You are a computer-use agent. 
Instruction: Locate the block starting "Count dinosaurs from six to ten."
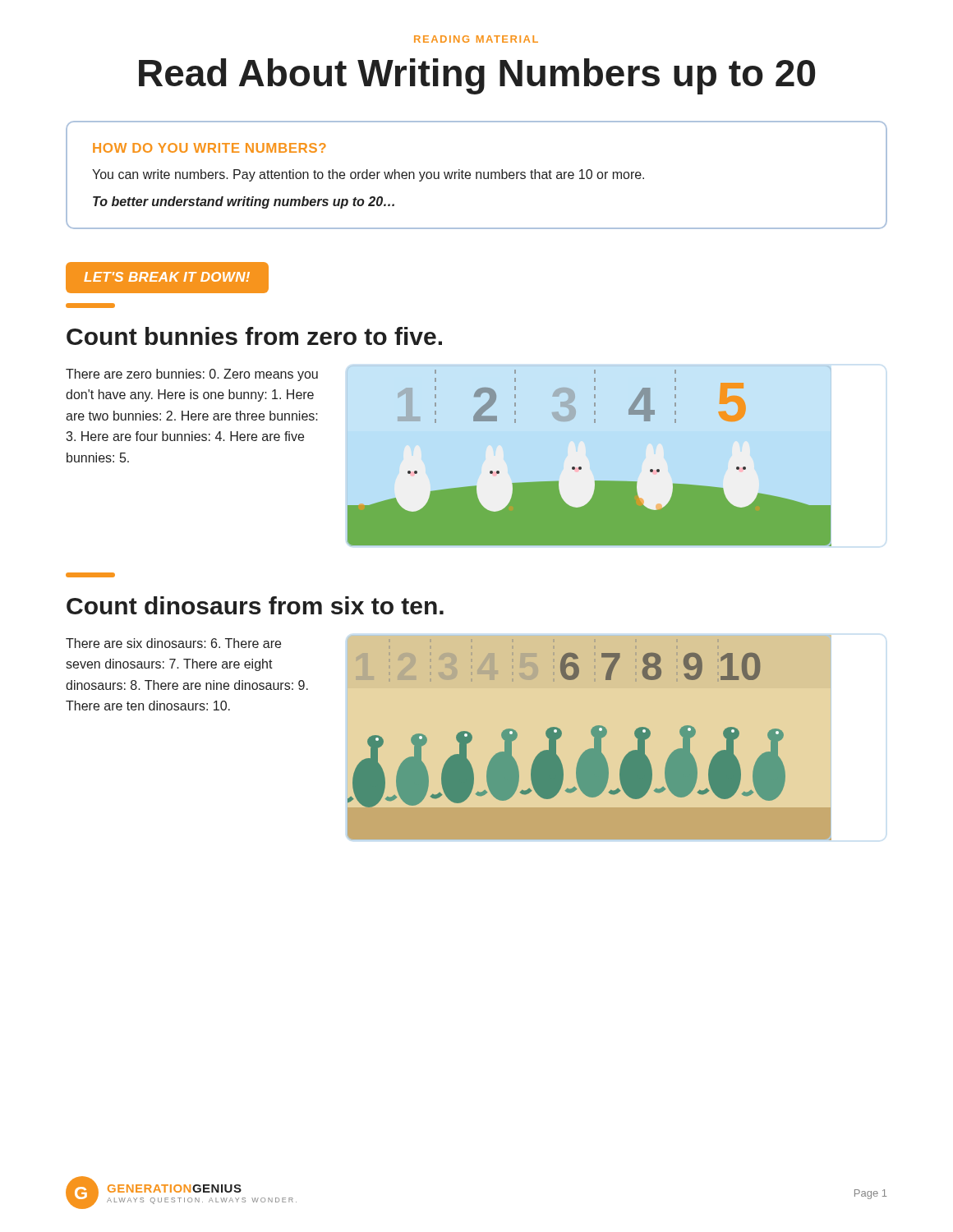255,605
